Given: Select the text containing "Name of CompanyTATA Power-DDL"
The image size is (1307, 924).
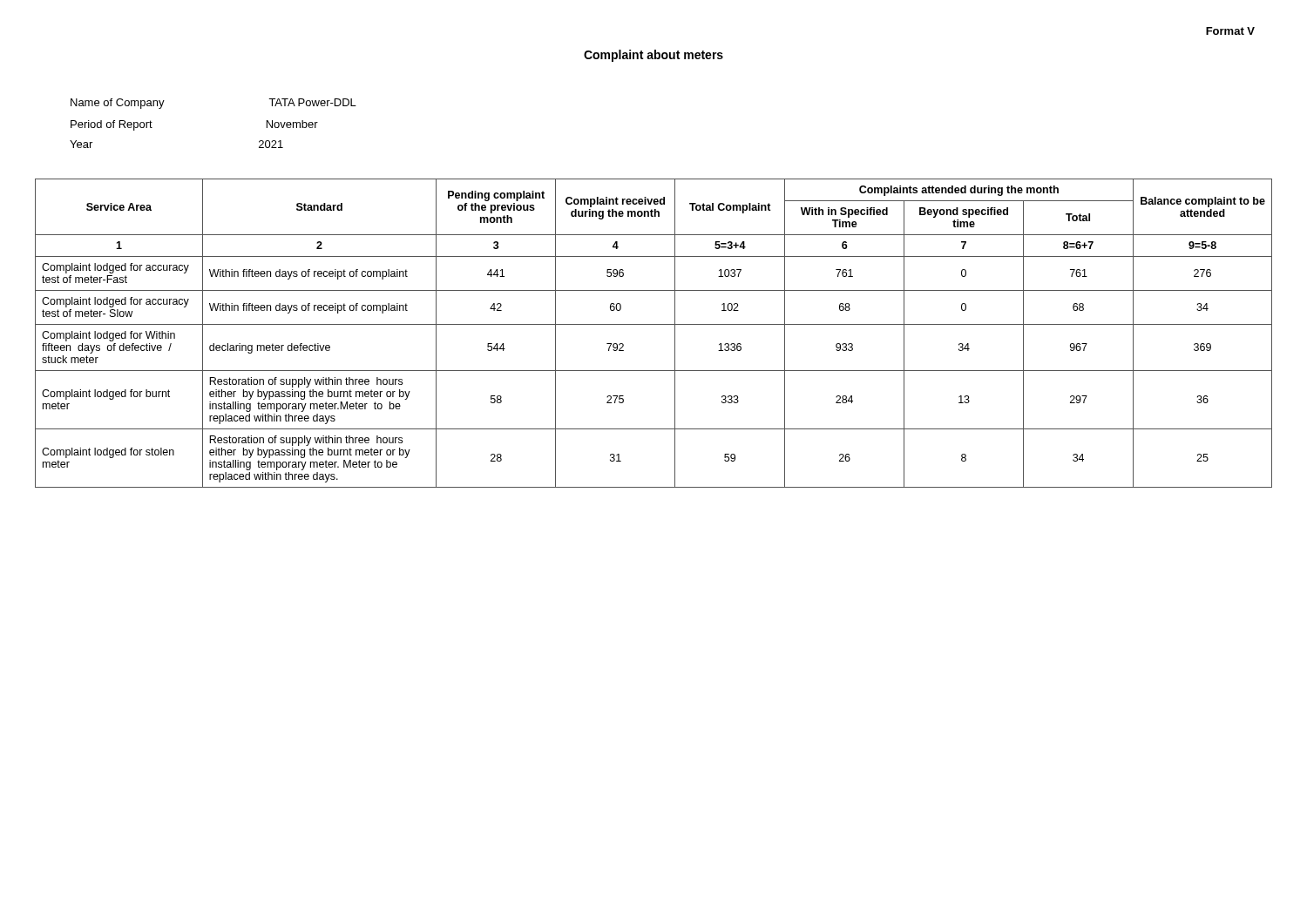Looking at the screenshot, I should coord(119,105).
